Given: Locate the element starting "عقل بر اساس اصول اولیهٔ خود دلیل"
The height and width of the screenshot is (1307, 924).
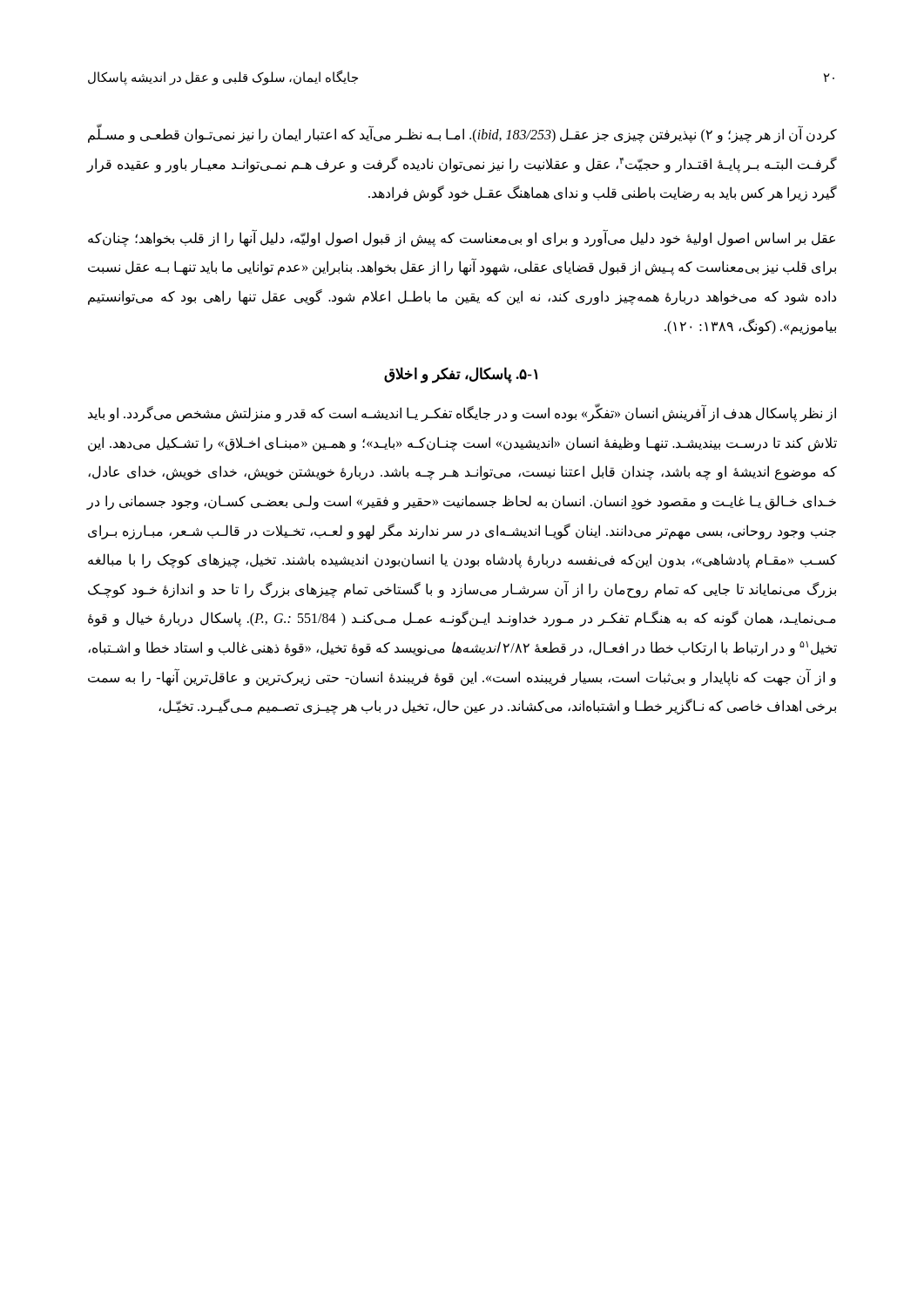Looking at the screenshot, I should (462, 282).
